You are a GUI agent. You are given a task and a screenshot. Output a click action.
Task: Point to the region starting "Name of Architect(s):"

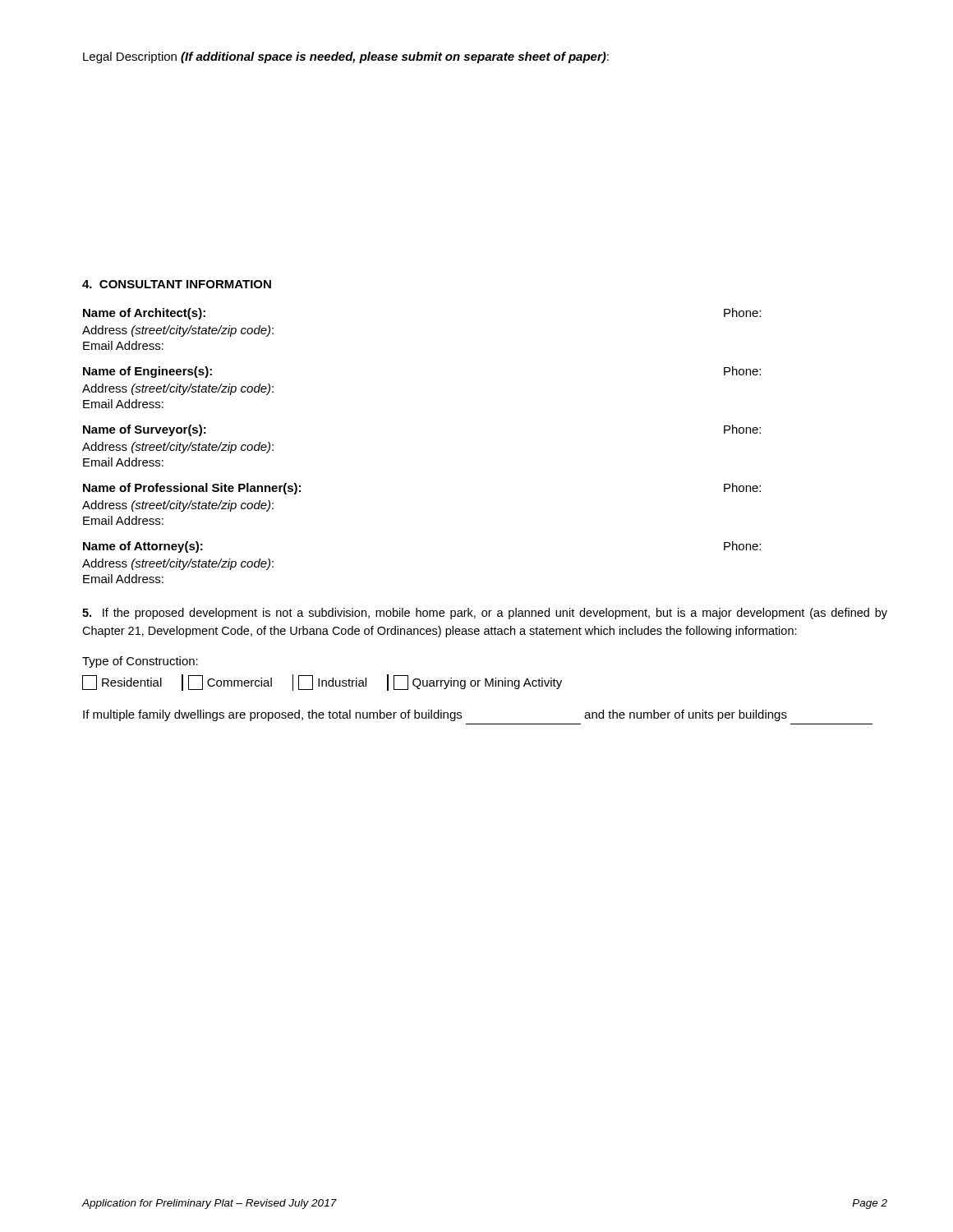(144, 312)
